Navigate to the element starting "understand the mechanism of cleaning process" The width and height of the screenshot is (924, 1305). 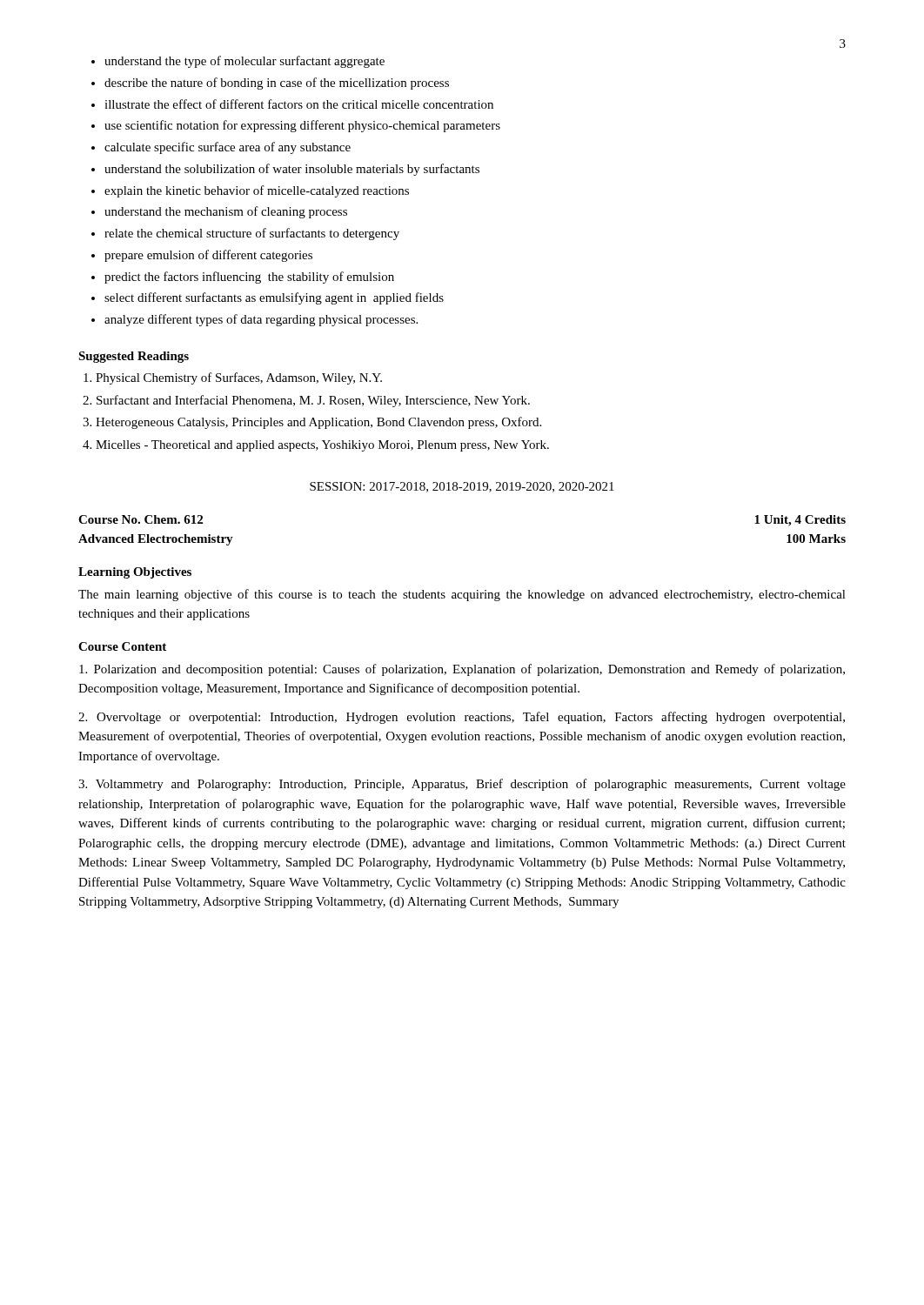226,212
